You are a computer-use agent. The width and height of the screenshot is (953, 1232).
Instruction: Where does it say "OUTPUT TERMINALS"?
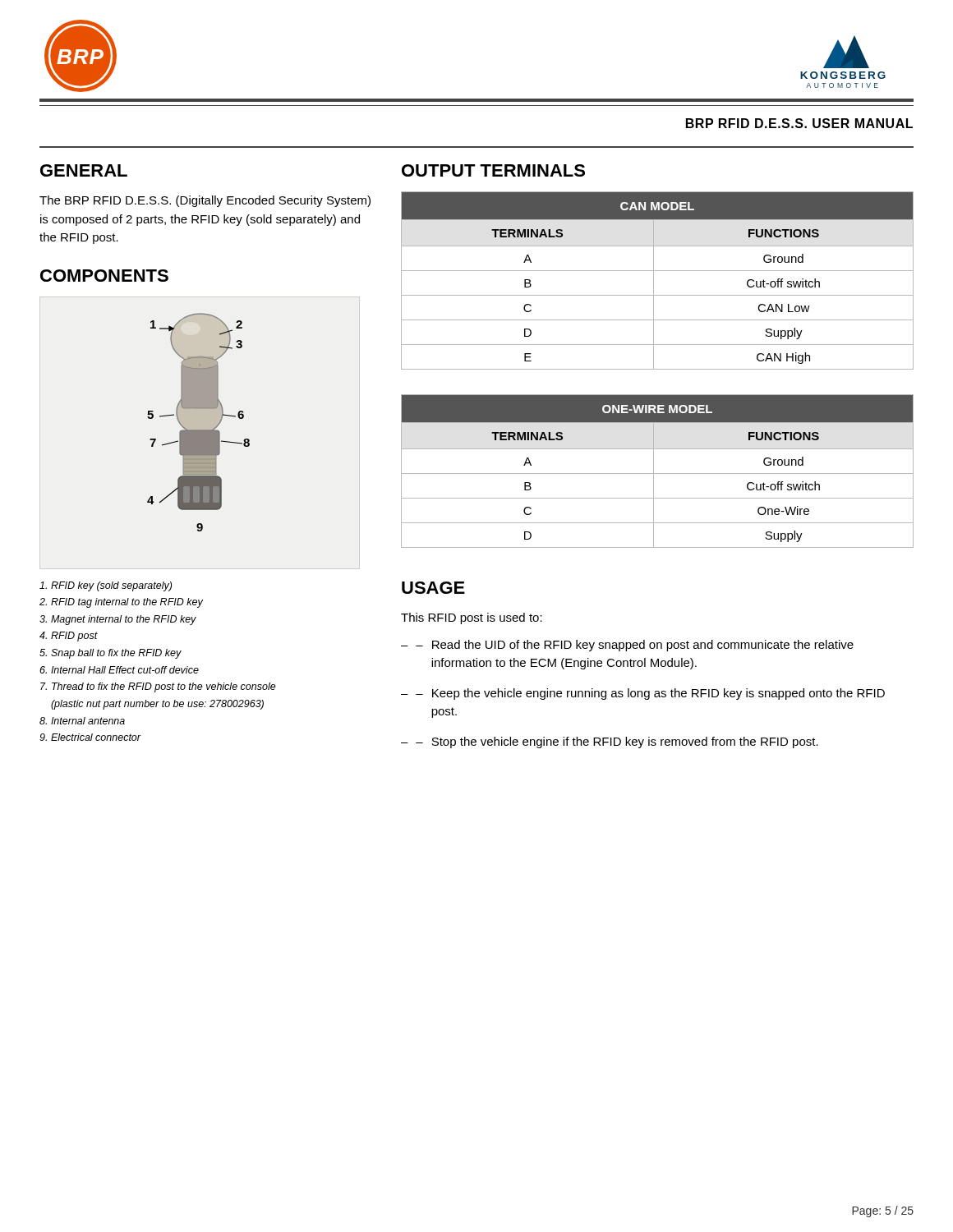point(493,170)
